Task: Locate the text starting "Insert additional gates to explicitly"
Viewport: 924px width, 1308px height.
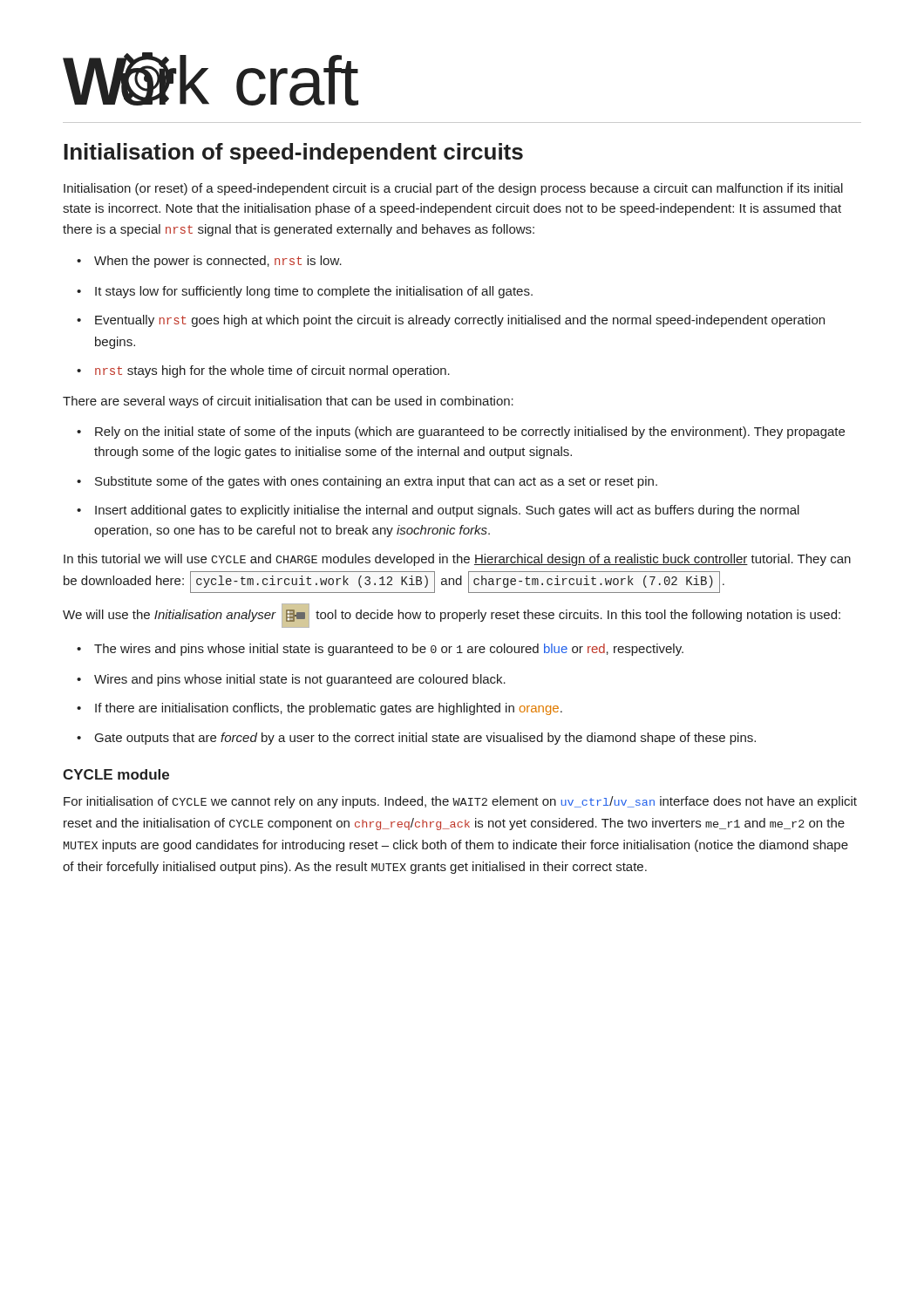Action: tap(462, 520)
